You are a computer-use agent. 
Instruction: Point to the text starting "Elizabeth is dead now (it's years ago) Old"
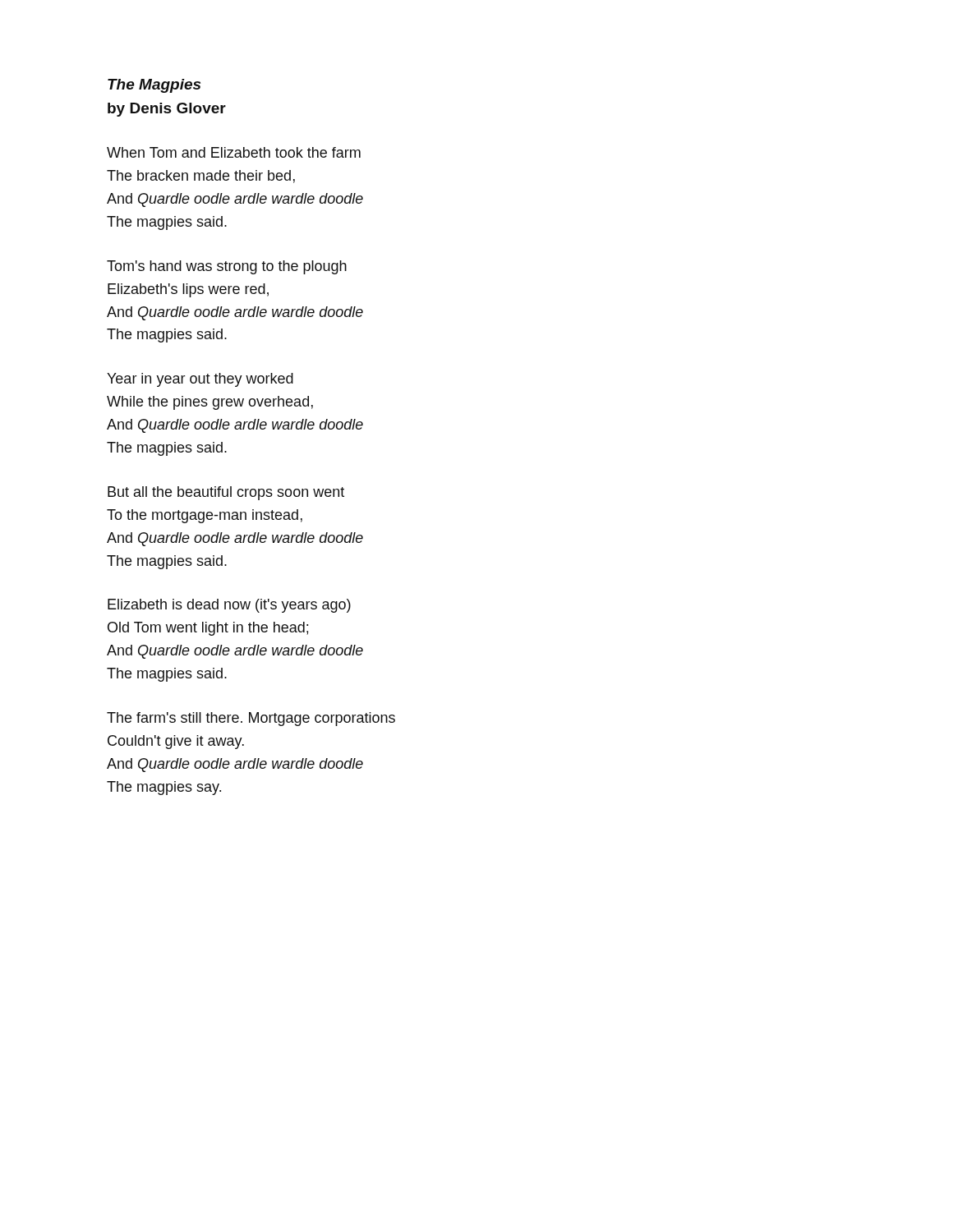(x=229, y=606)
